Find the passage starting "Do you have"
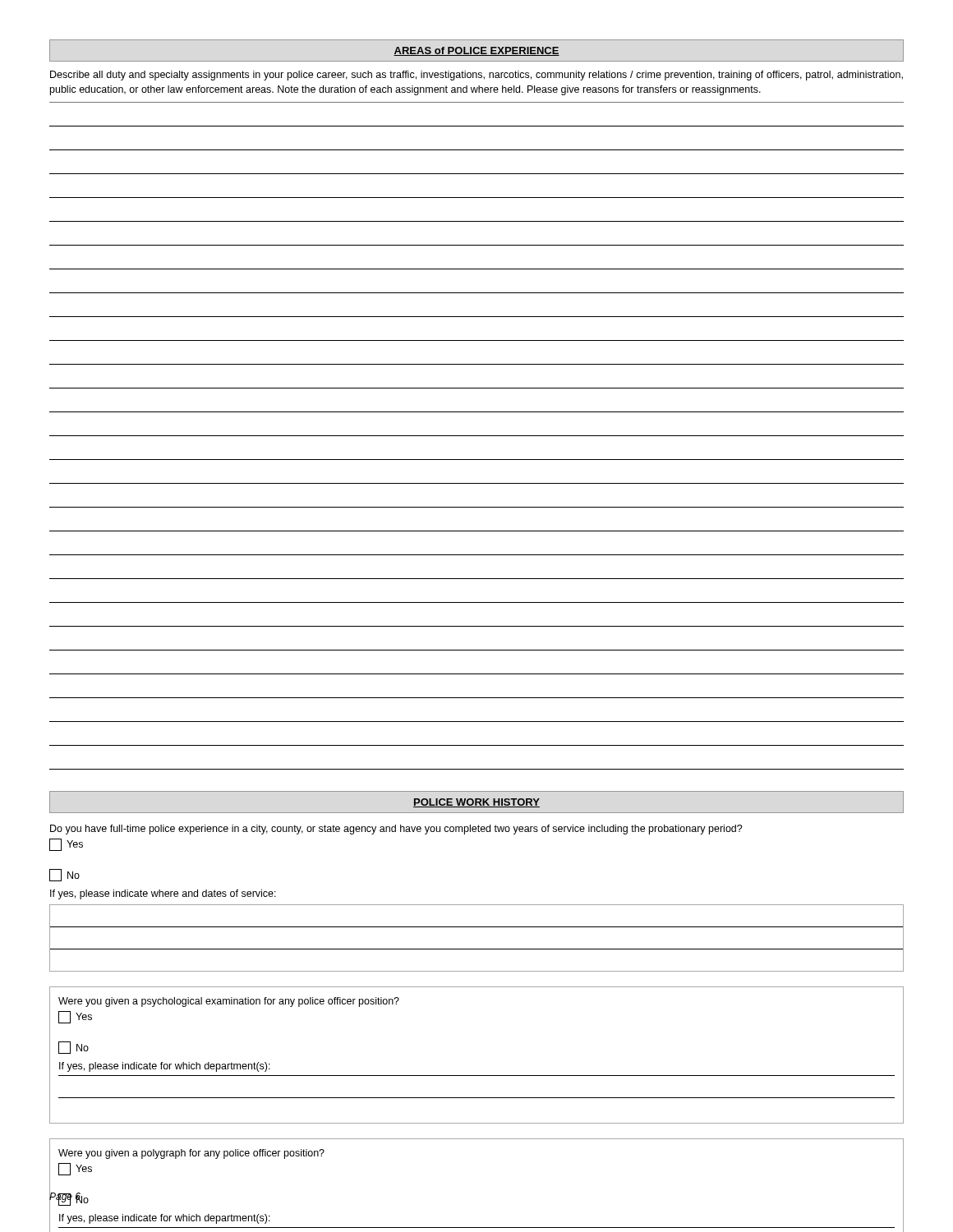Image resolution: width=953 pixels, height=1232 pixels. (396, 830)
